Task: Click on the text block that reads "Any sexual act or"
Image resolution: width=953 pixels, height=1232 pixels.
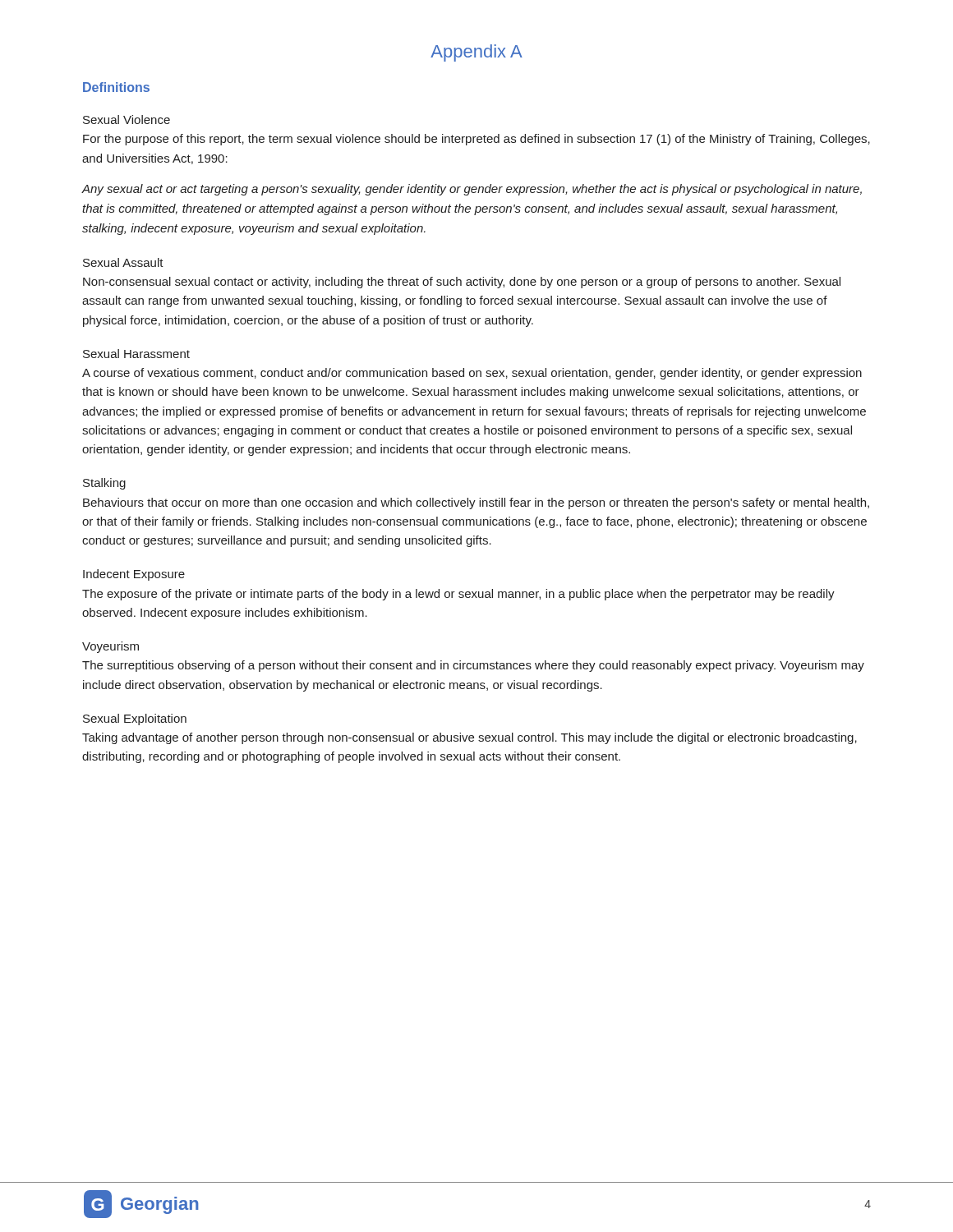Action: tap(473, 208)
